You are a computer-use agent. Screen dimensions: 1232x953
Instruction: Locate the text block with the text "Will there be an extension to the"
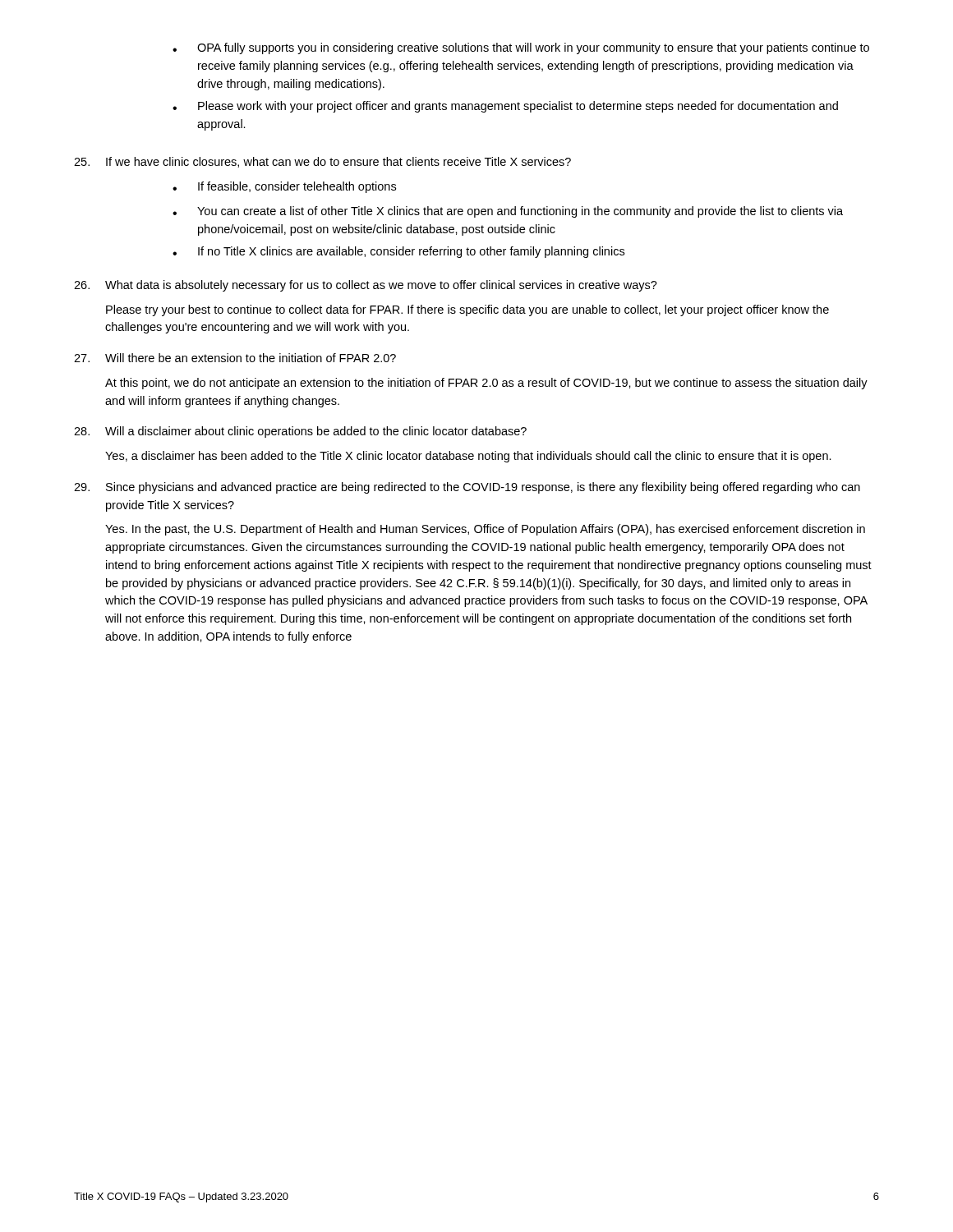point(235,358)
